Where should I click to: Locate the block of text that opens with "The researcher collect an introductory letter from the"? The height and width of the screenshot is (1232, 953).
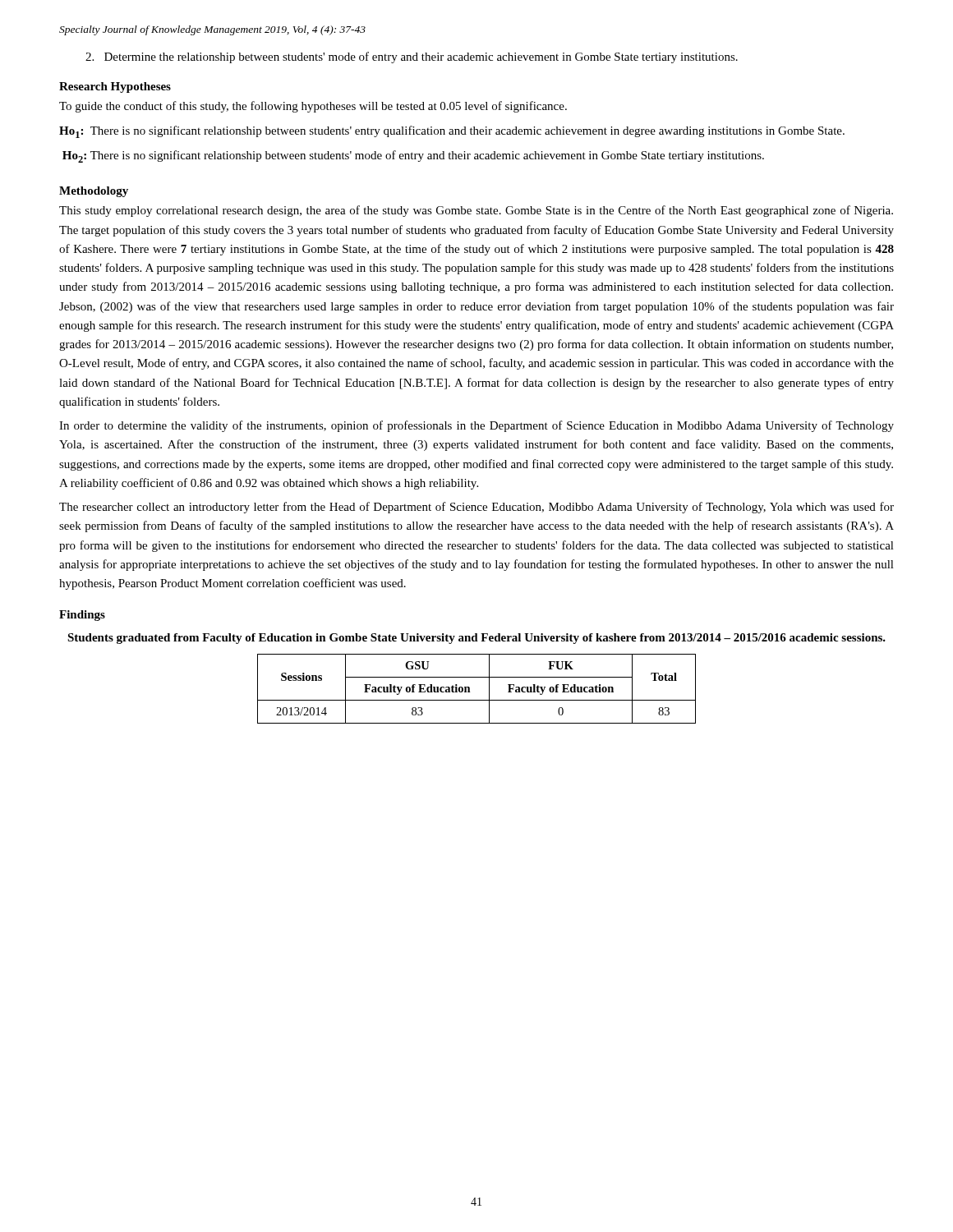476,545
